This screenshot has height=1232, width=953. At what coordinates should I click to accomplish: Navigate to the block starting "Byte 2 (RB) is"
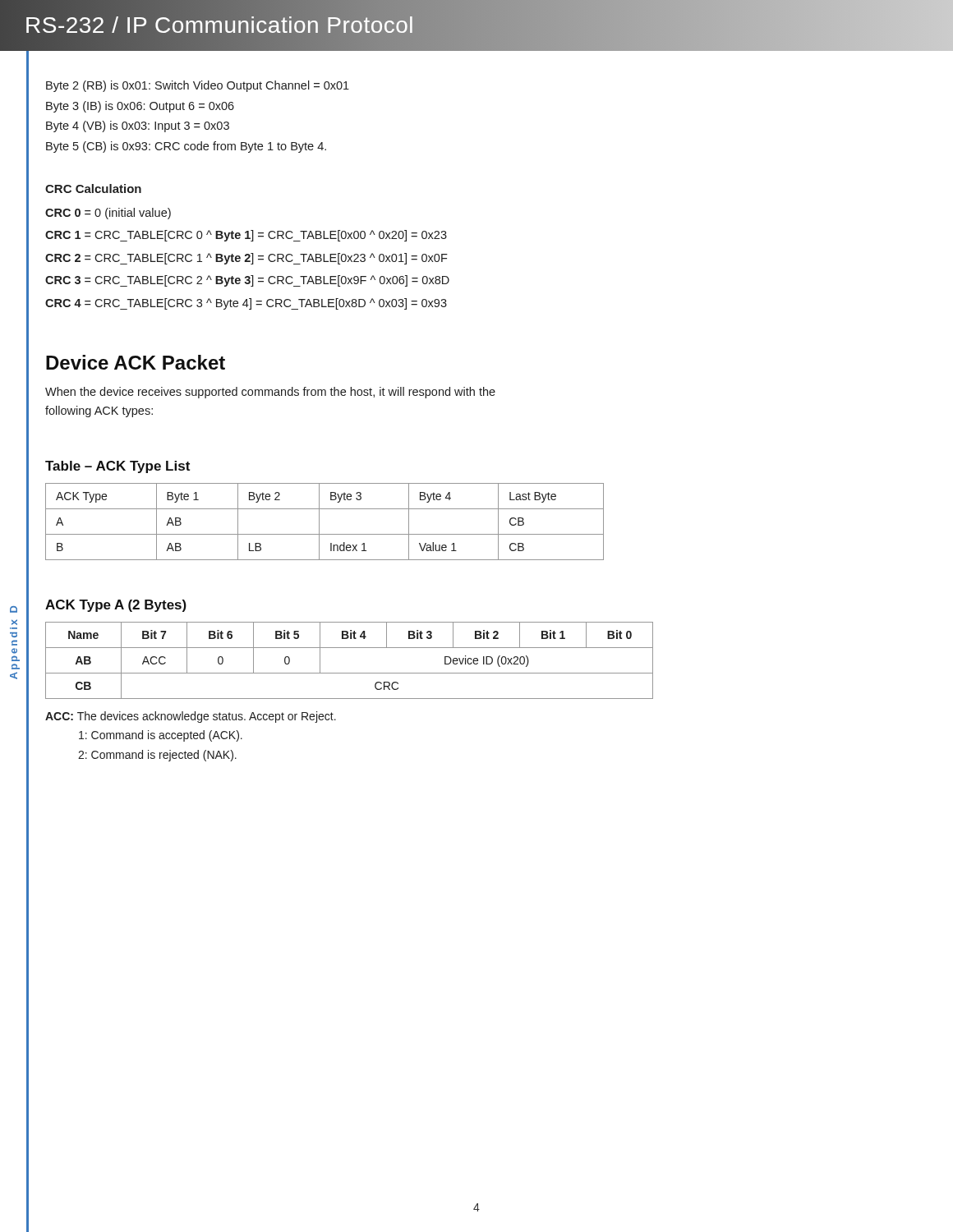click(197, 116)
